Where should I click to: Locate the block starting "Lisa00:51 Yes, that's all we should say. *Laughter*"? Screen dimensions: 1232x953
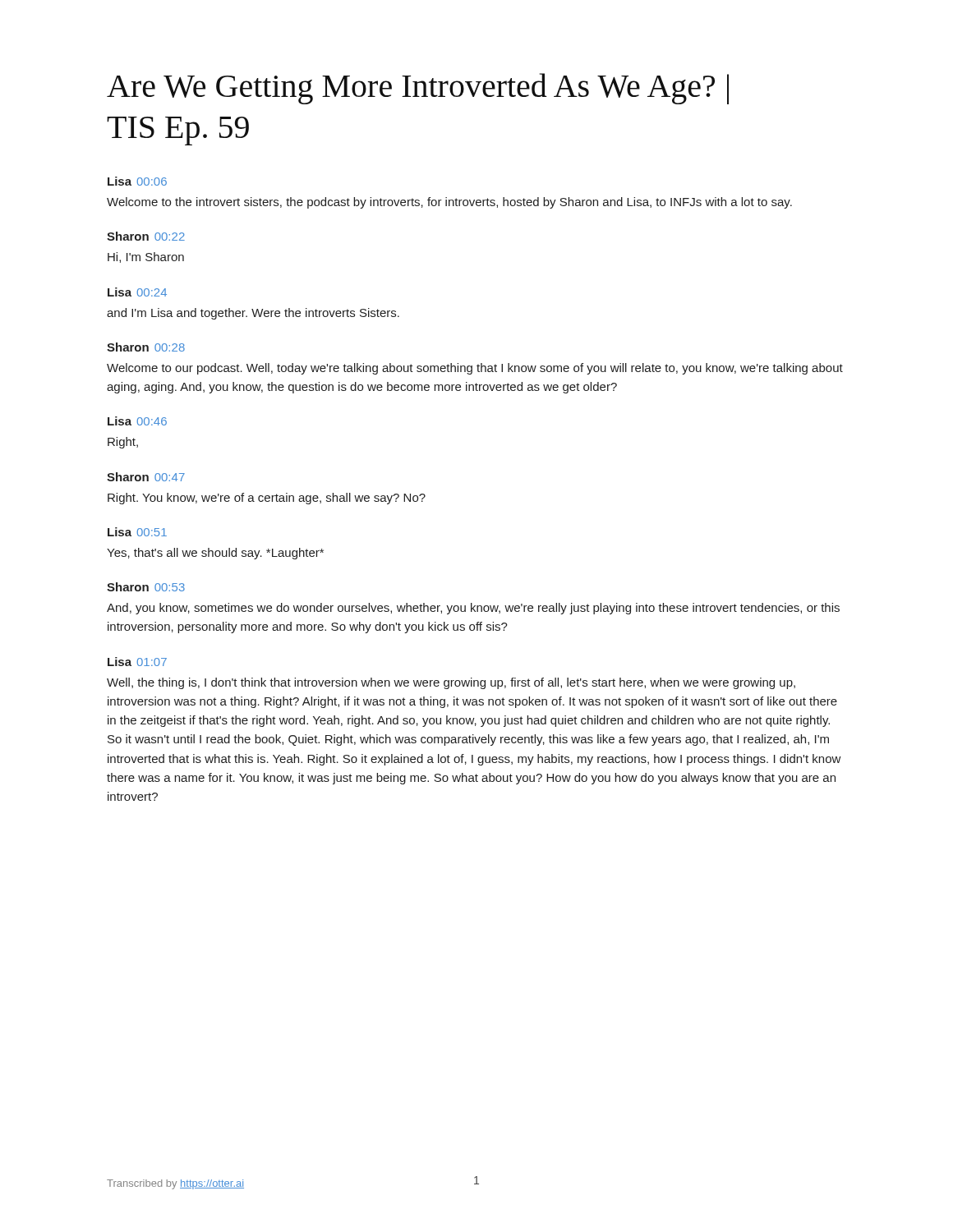point(137,532)
